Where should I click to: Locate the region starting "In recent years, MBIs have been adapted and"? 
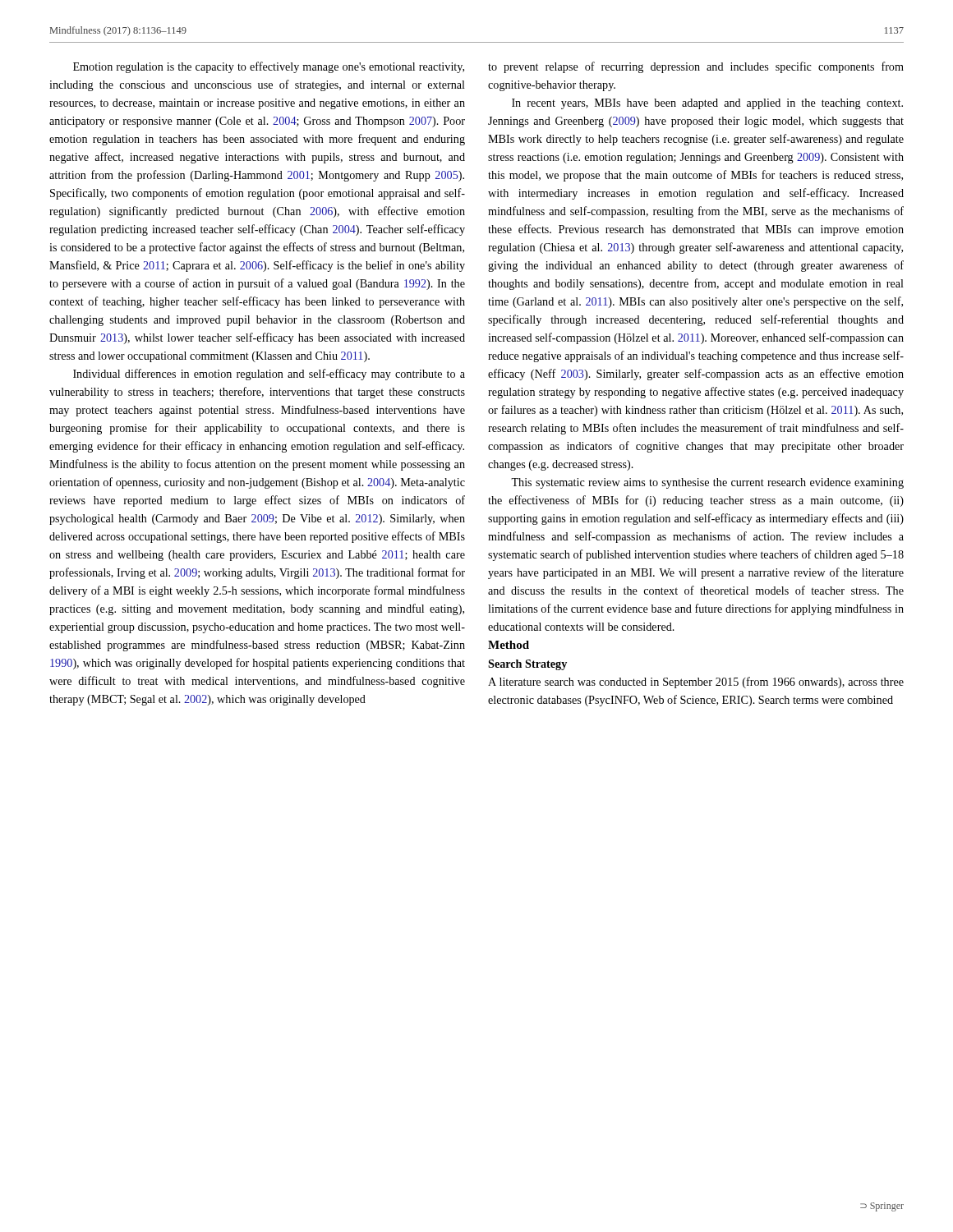pos(696,283)
